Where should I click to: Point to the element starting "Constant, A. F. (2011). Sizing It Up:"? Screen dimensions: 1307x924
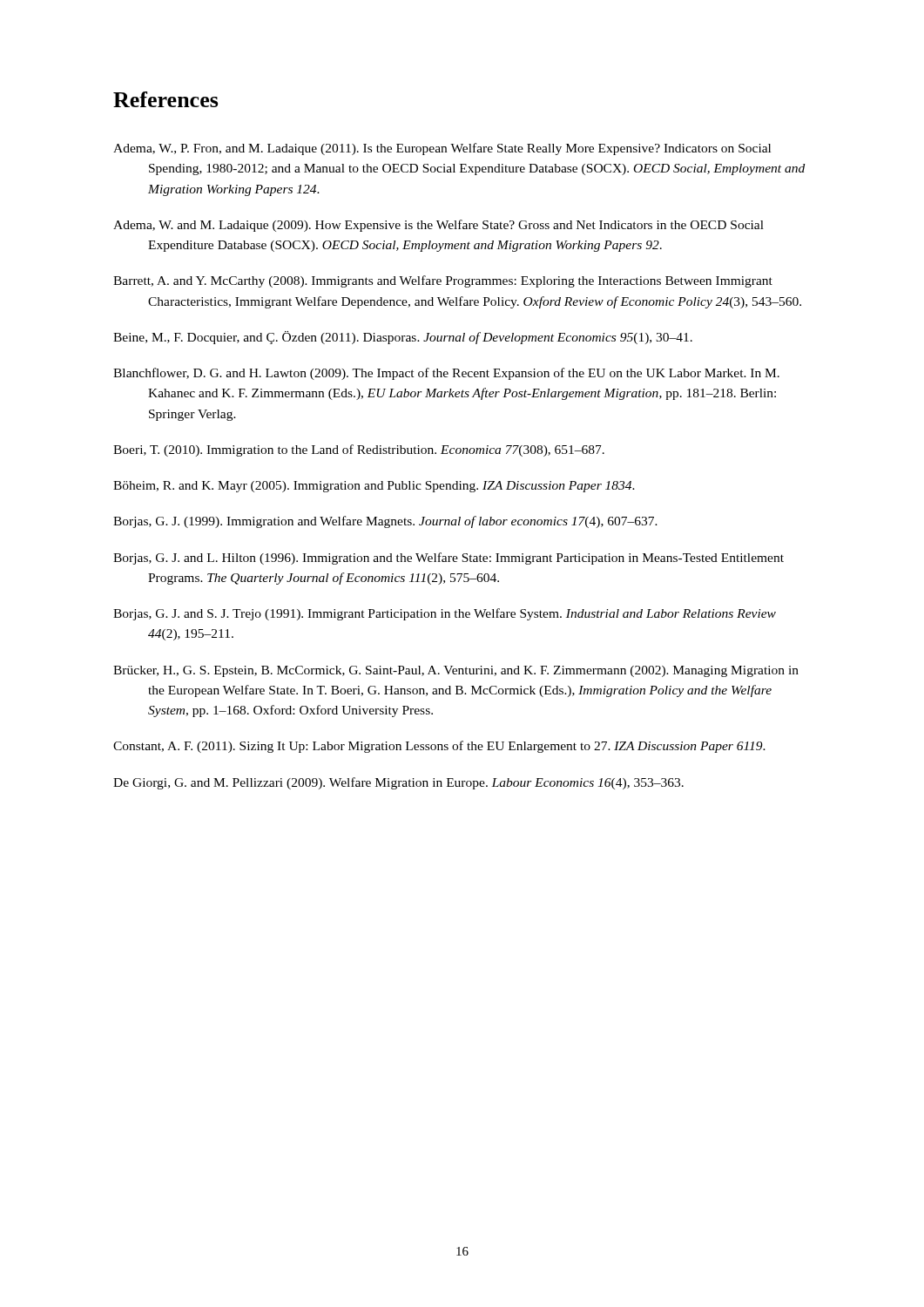[440, 746]
